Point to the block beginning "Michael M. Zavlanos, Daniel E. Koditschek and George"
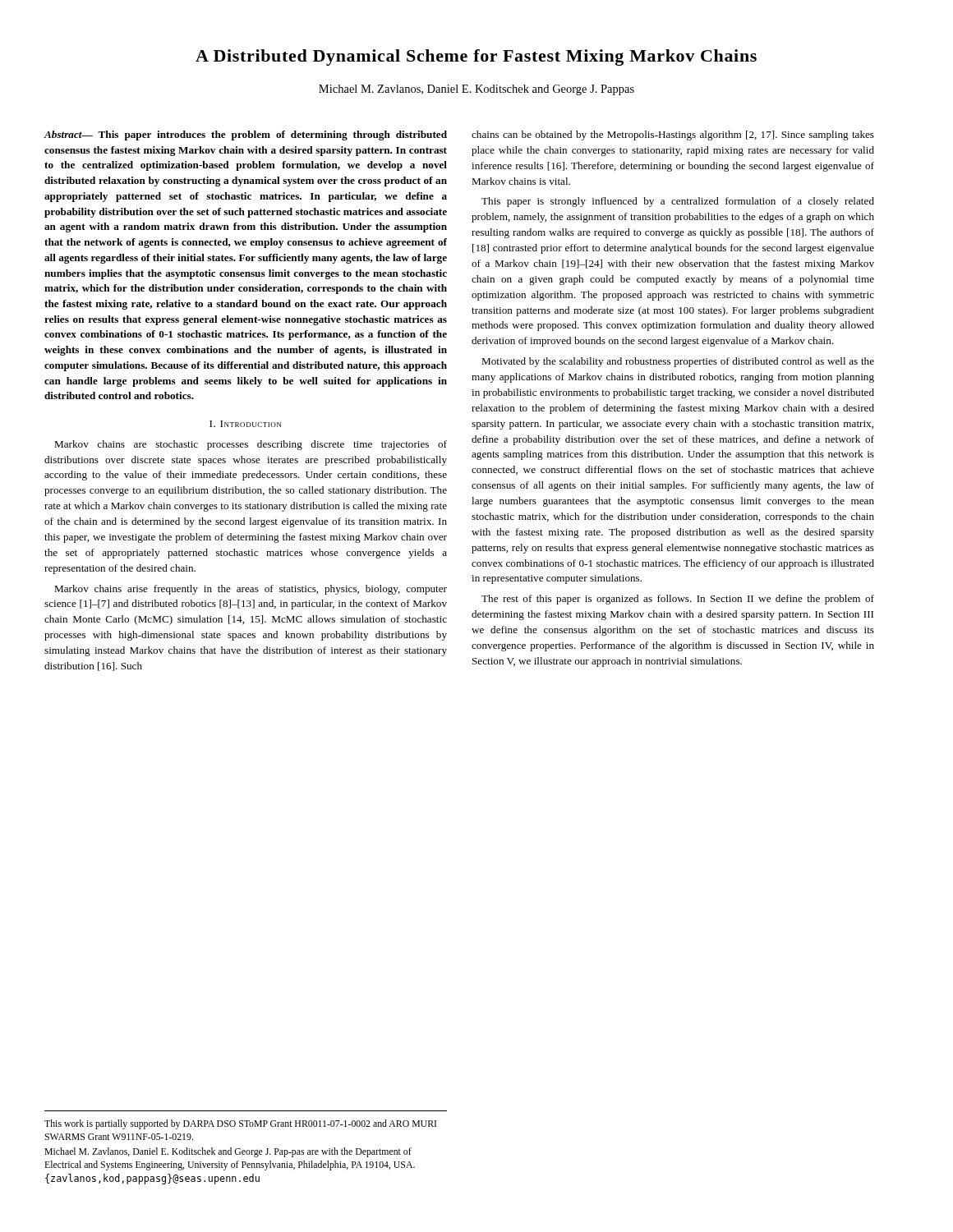 [x=476, y=89]
